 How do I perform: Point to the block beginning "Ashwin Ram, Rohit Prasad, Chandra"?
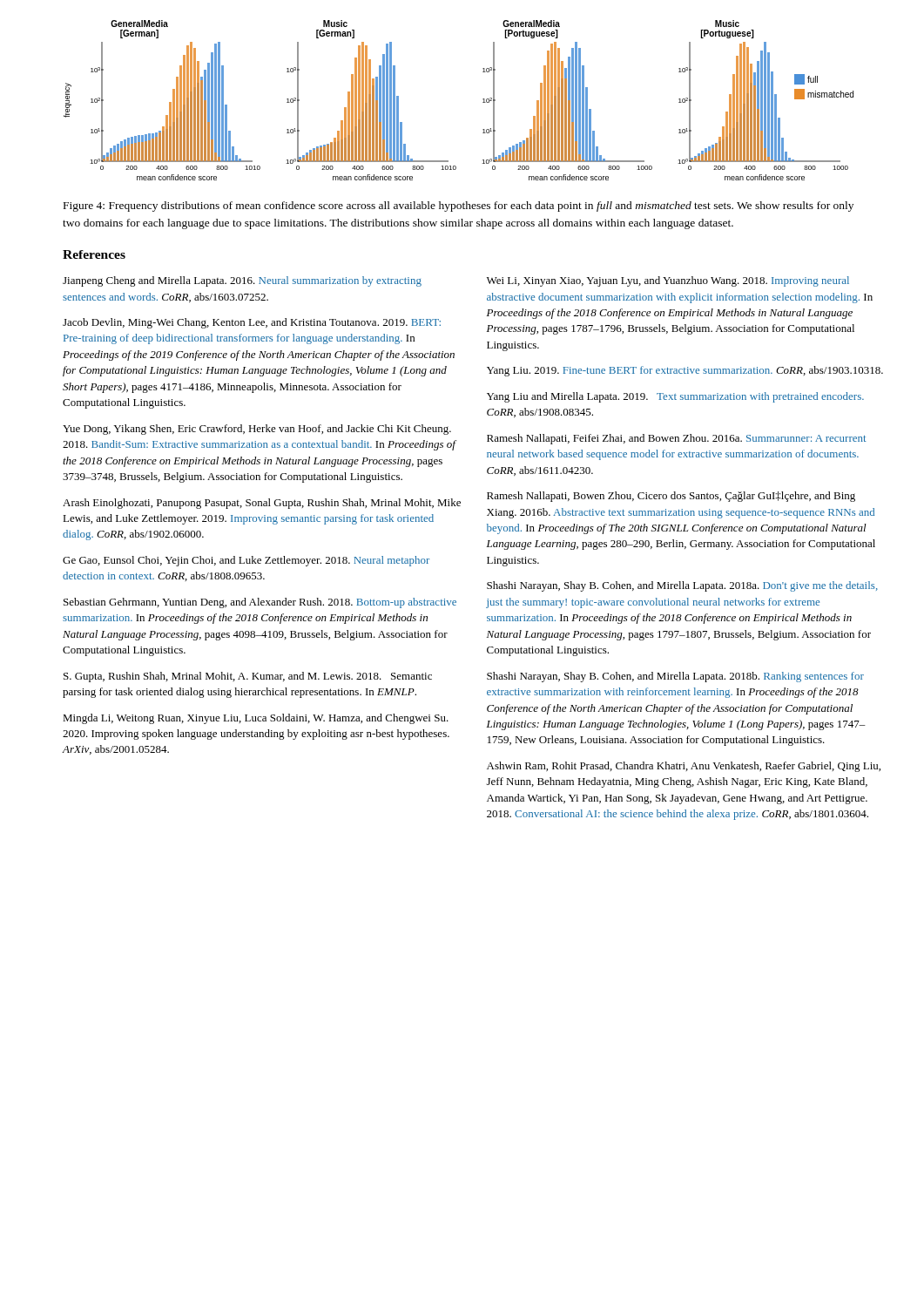(x=684, y=789)
